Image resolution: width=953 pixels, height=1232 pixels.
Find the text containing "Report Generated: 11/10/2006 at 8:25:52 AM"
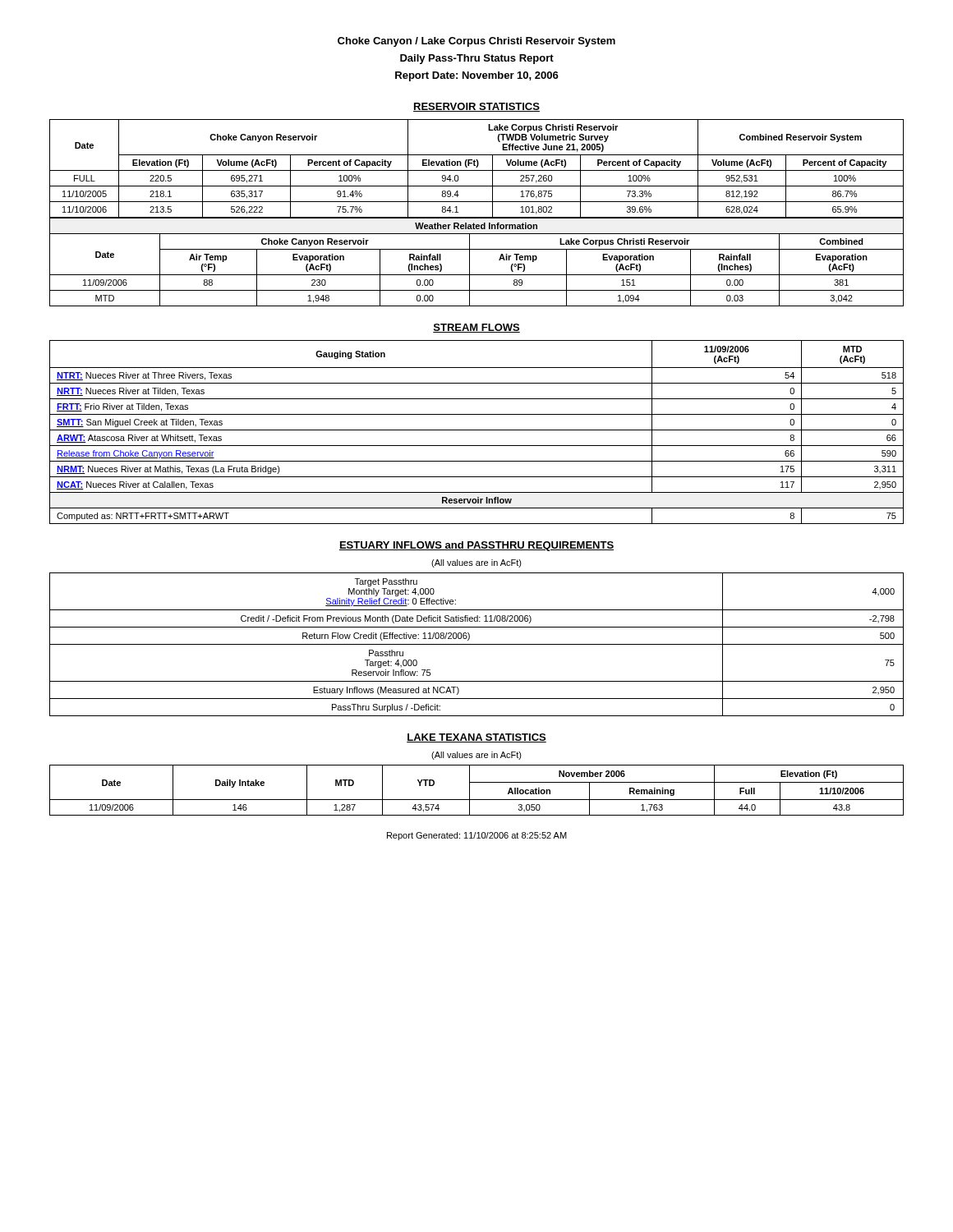[476, 836]
